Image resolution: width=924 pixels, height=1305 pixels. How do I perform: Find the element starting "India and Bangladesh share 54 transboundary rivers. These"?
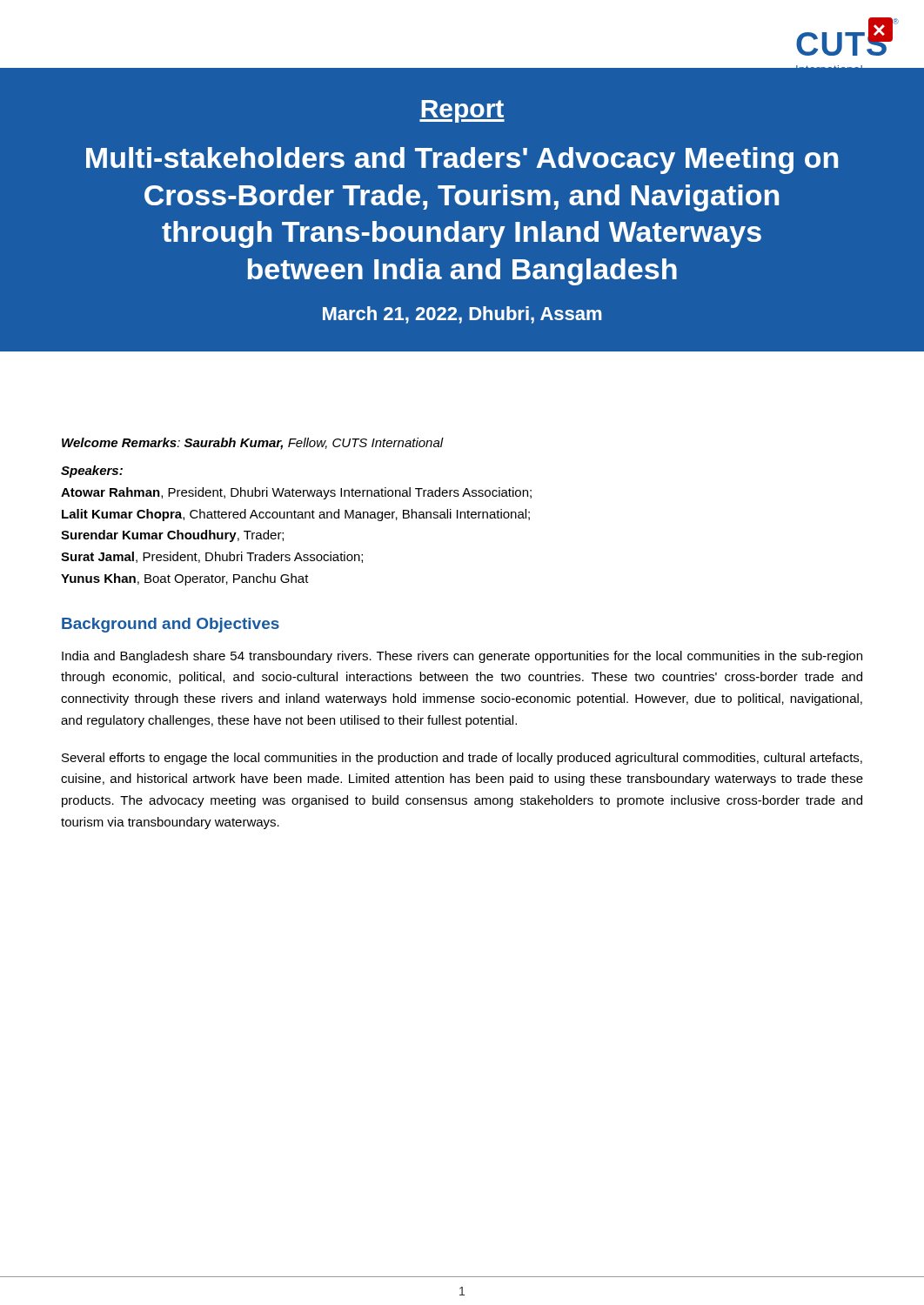point(462,687)
